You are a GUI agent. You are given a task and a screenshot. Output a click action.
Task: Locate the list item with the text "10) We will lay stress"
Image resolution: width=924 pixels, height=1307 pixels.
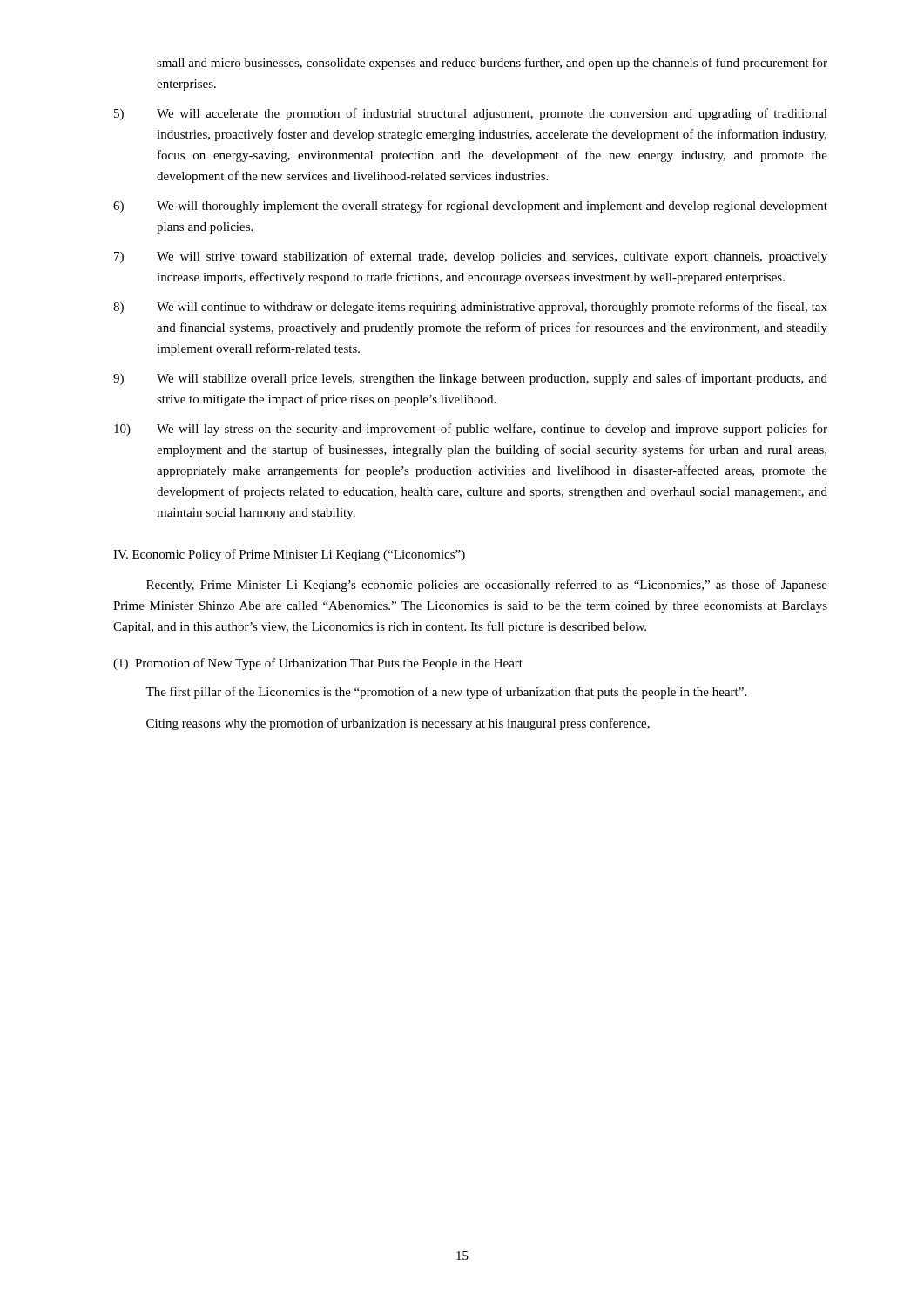[470, 471]
